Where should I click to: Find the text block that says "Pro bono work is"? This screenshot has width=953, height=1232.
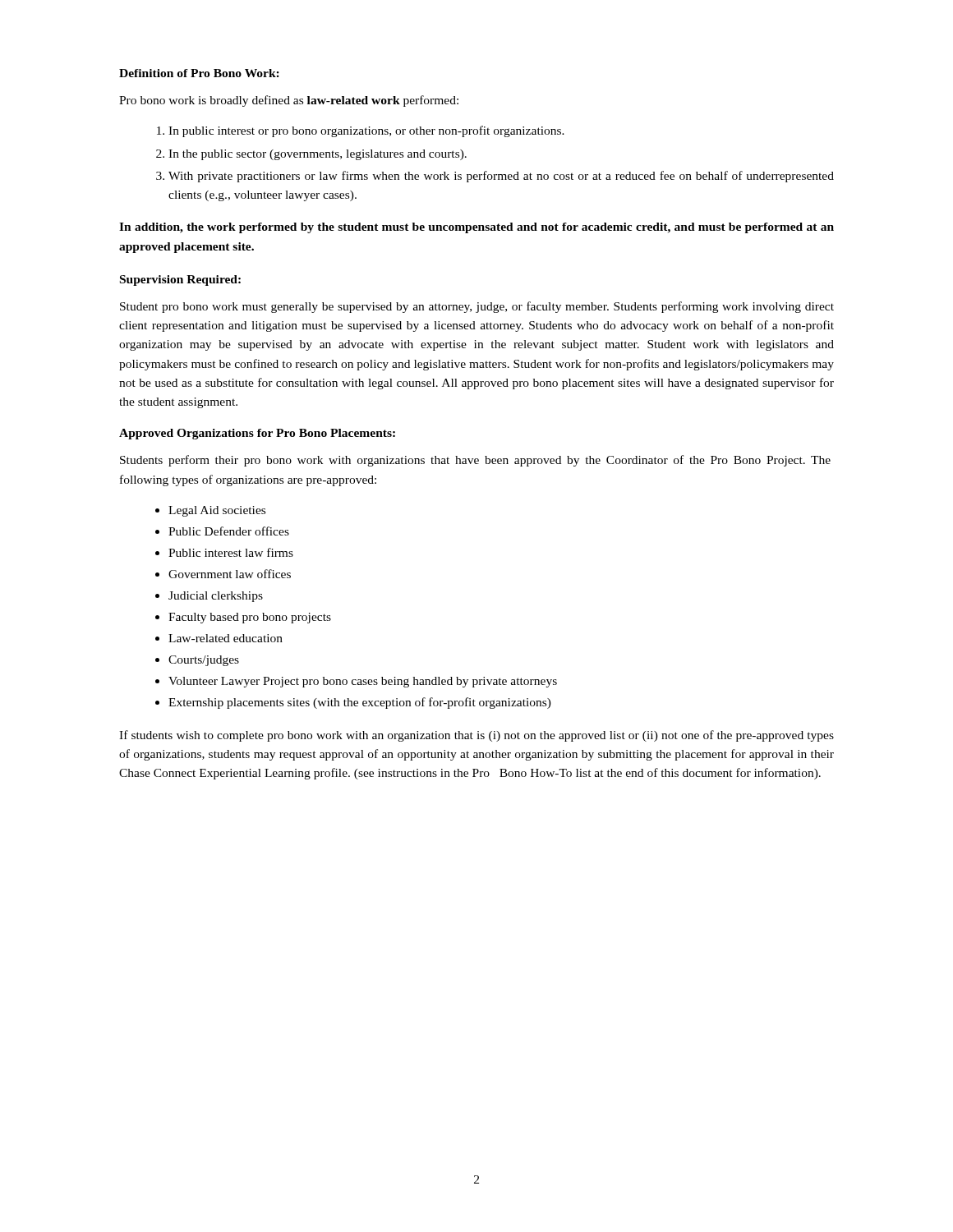point(289,100)
